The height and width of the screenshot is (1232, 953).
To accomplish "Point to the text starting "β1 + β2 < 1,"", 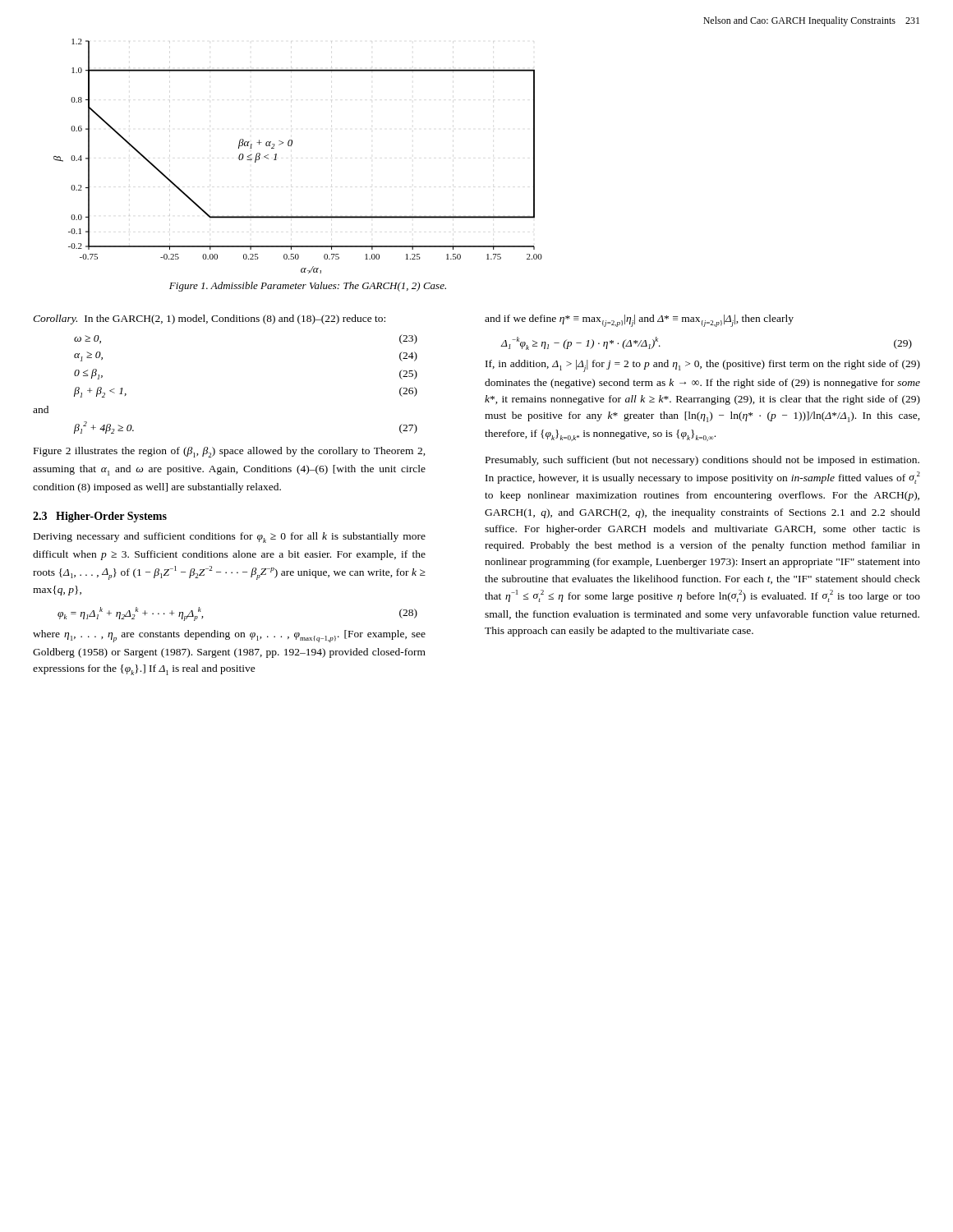I will pyautogui.click(x=101, y=392).
